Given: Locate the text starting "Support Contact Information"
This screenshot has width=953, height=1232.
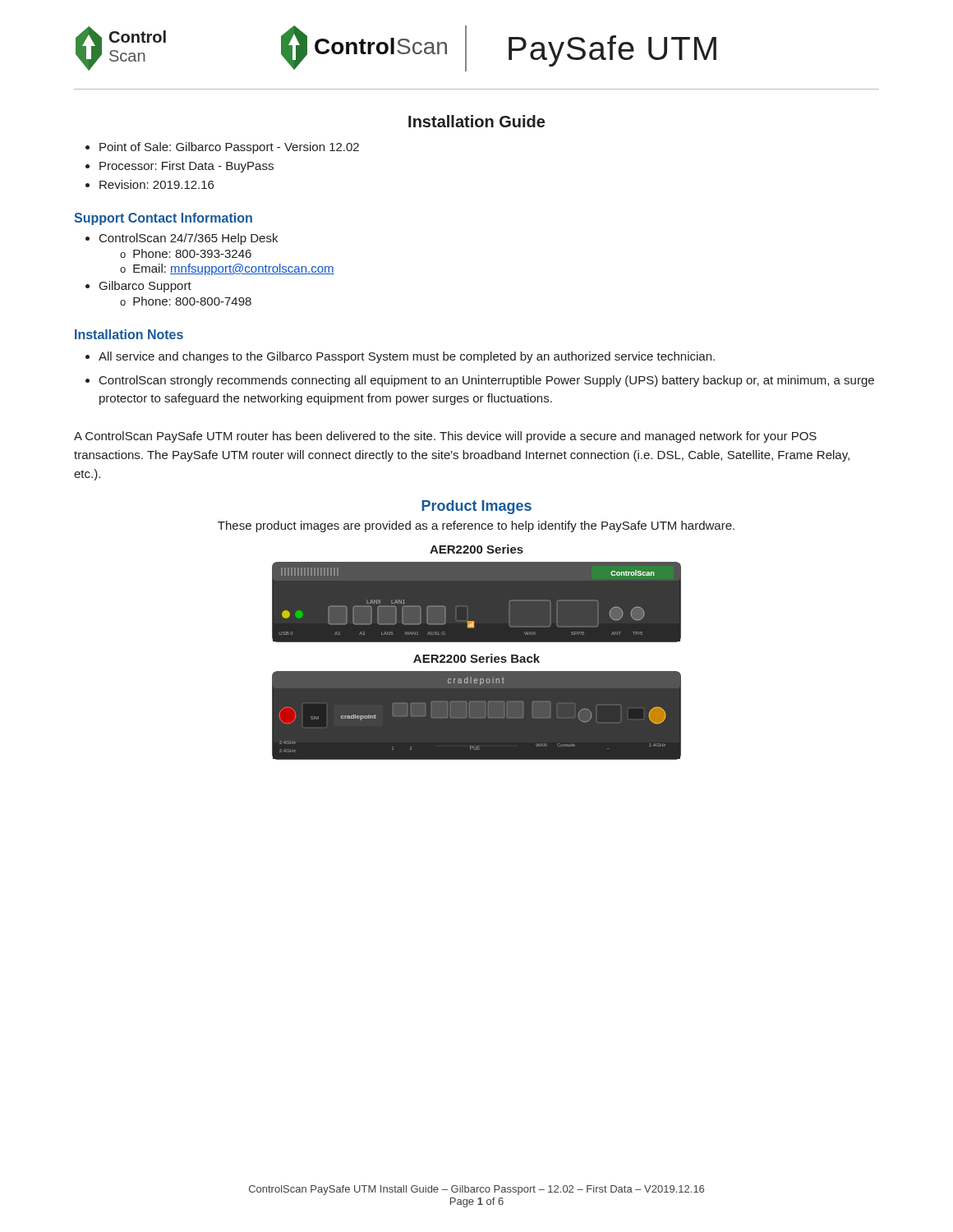Looking at the screenshot, I should click(x=163, y=218).
